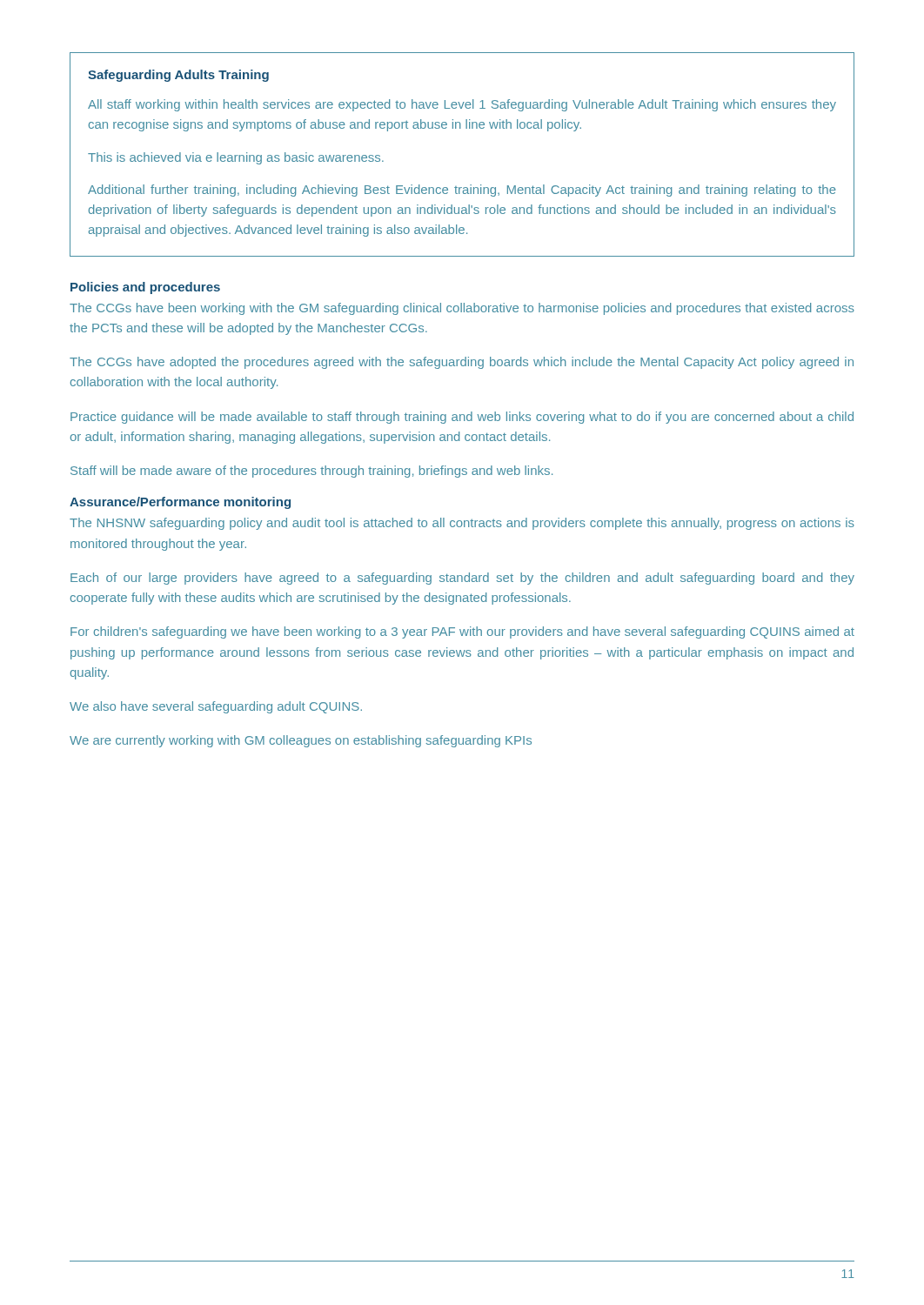Find the text starting "For children's safeguarding"
Screen dimensions: 1305x924
click(462, 652)
